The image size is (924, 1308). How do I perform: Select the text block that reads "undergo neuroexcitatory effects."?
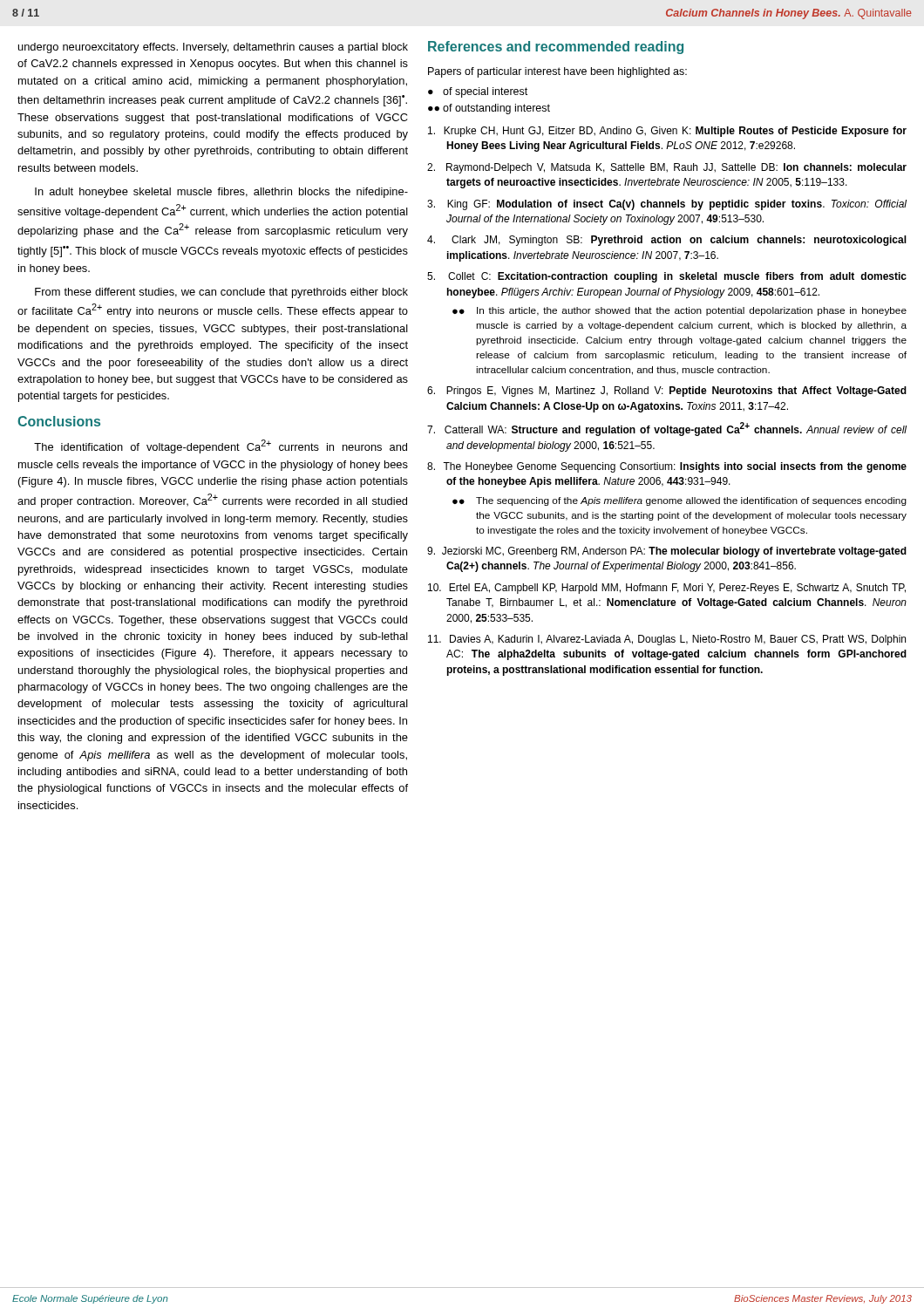pos(213,221)
